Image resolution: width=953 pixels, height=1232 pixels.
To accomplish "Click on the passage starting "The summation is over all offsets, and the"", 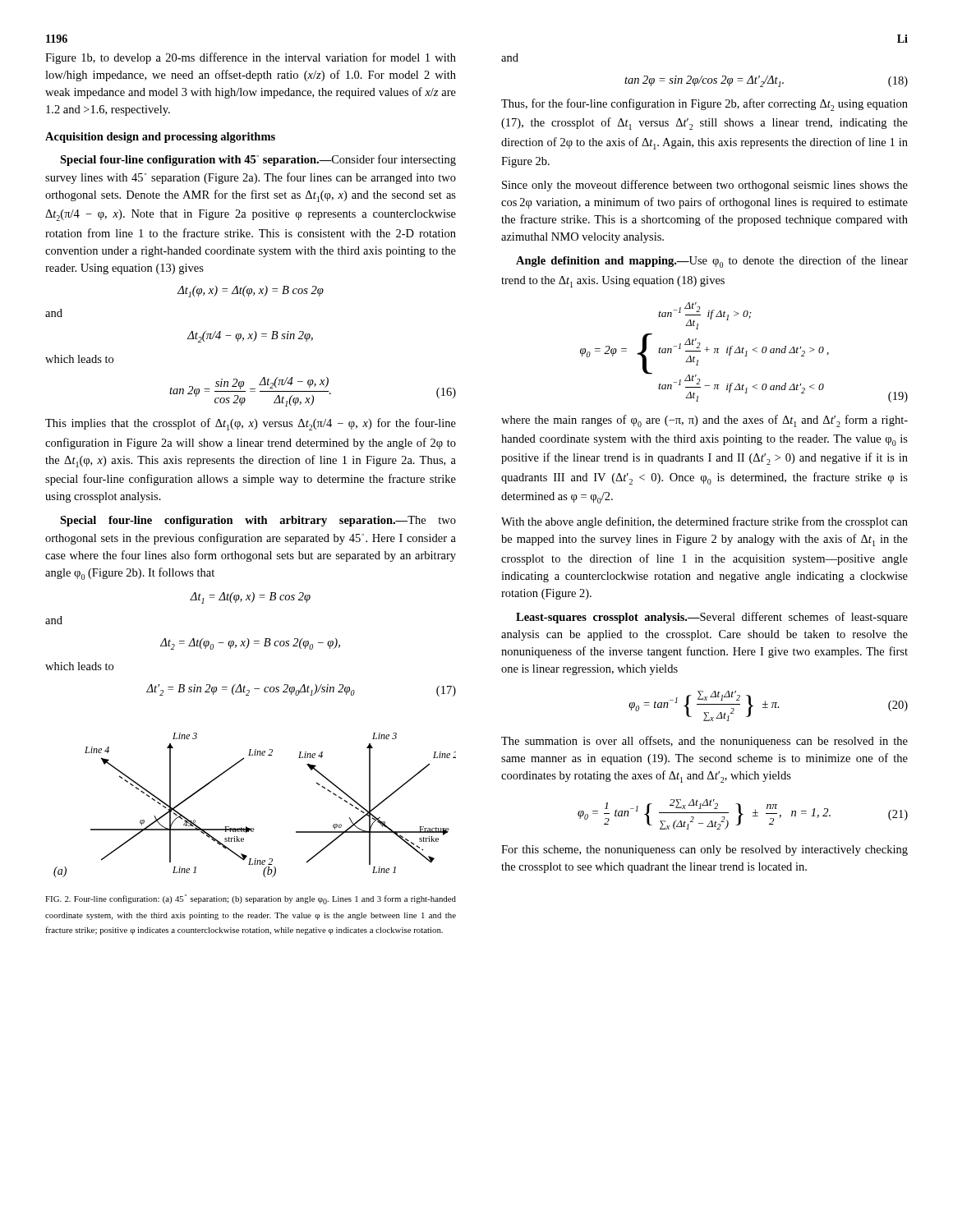I will [x=705, y=759].
